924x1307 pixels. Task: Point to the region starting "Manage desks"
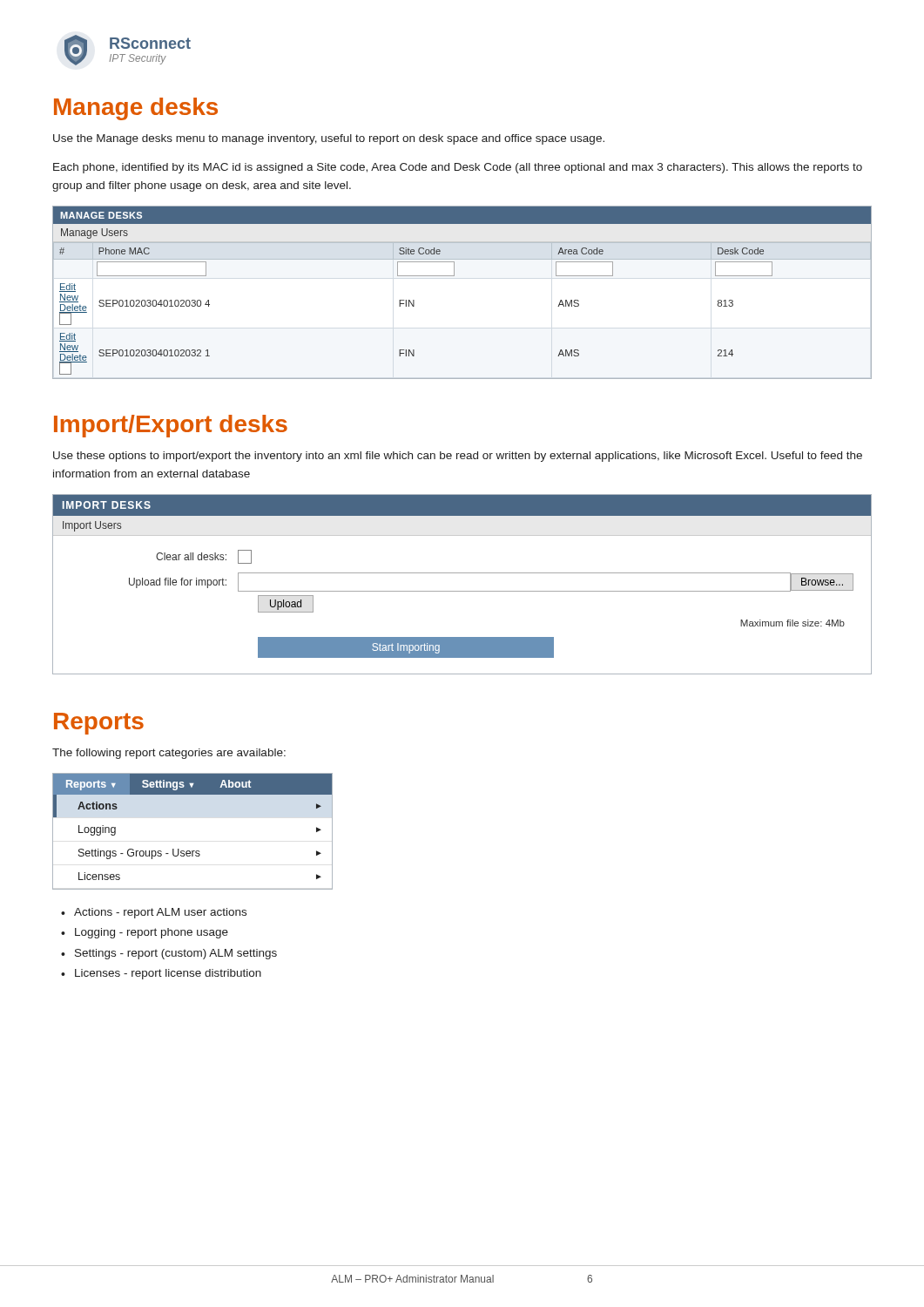(x=136, y=107)
